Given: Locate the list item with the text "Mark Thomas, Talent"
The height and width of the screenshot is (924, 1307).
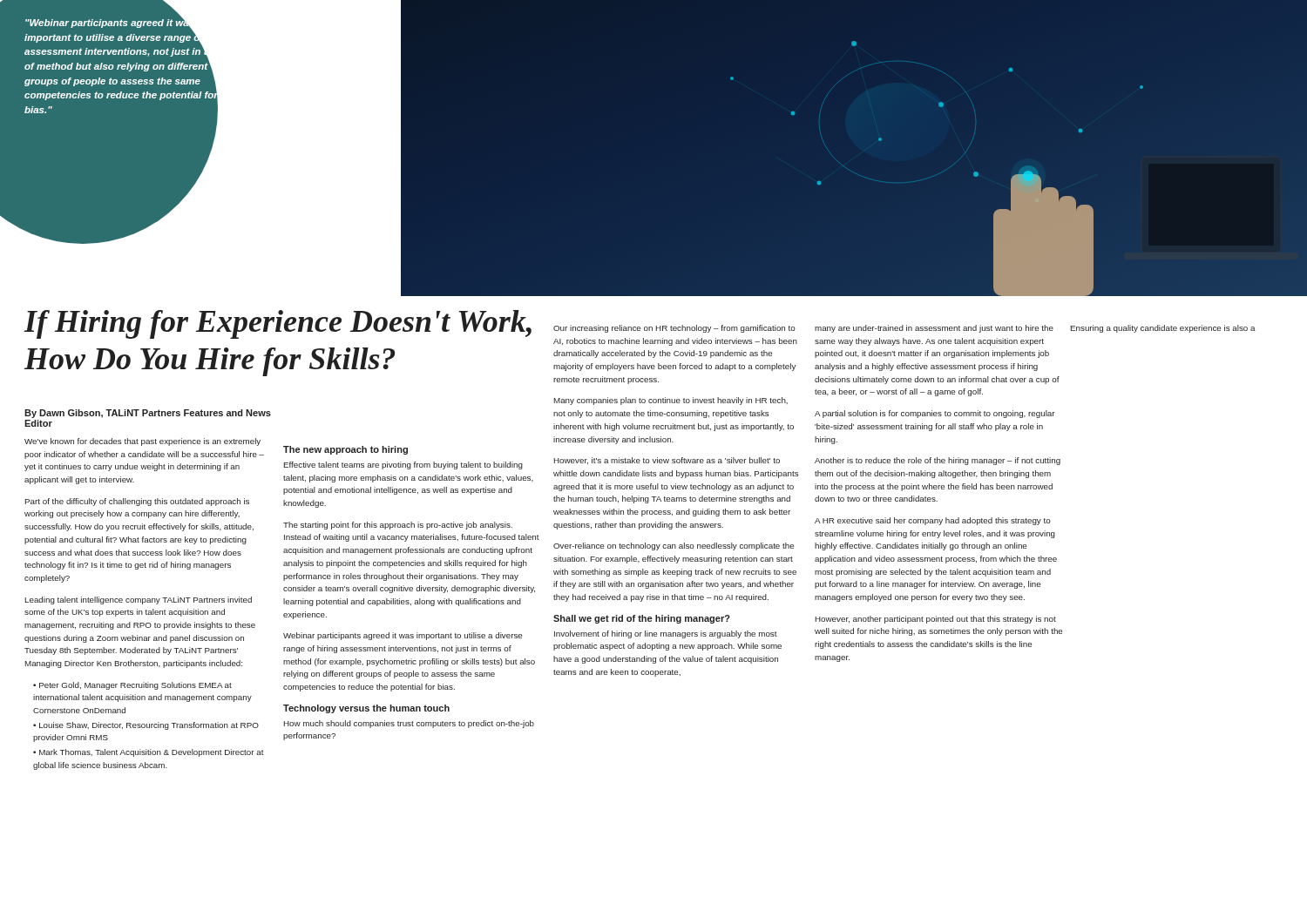Looking at the screenshot, I should pyautogui.click(x=148, y=759).
